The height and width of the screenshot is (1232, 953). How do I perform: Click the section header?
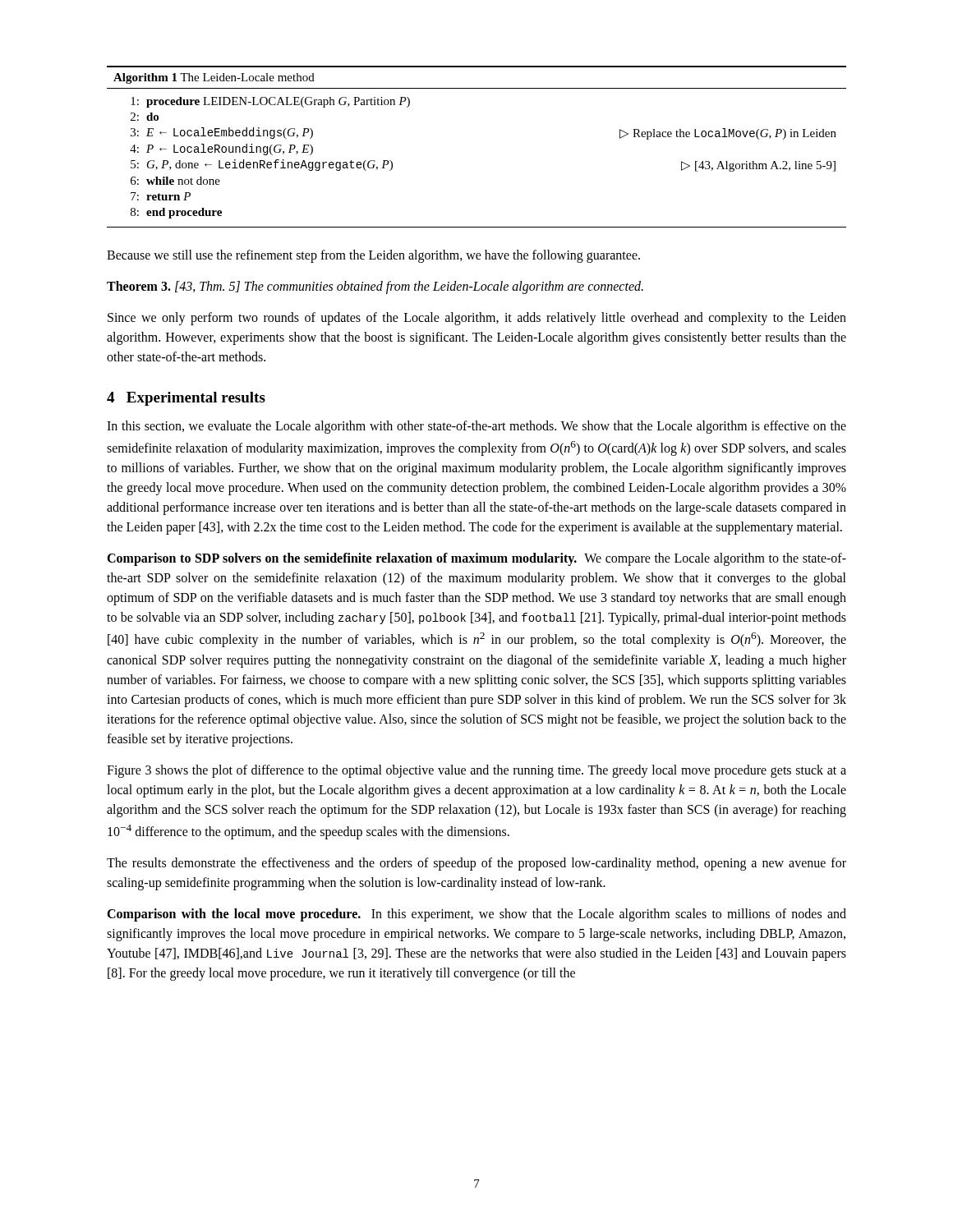point(186,397)
